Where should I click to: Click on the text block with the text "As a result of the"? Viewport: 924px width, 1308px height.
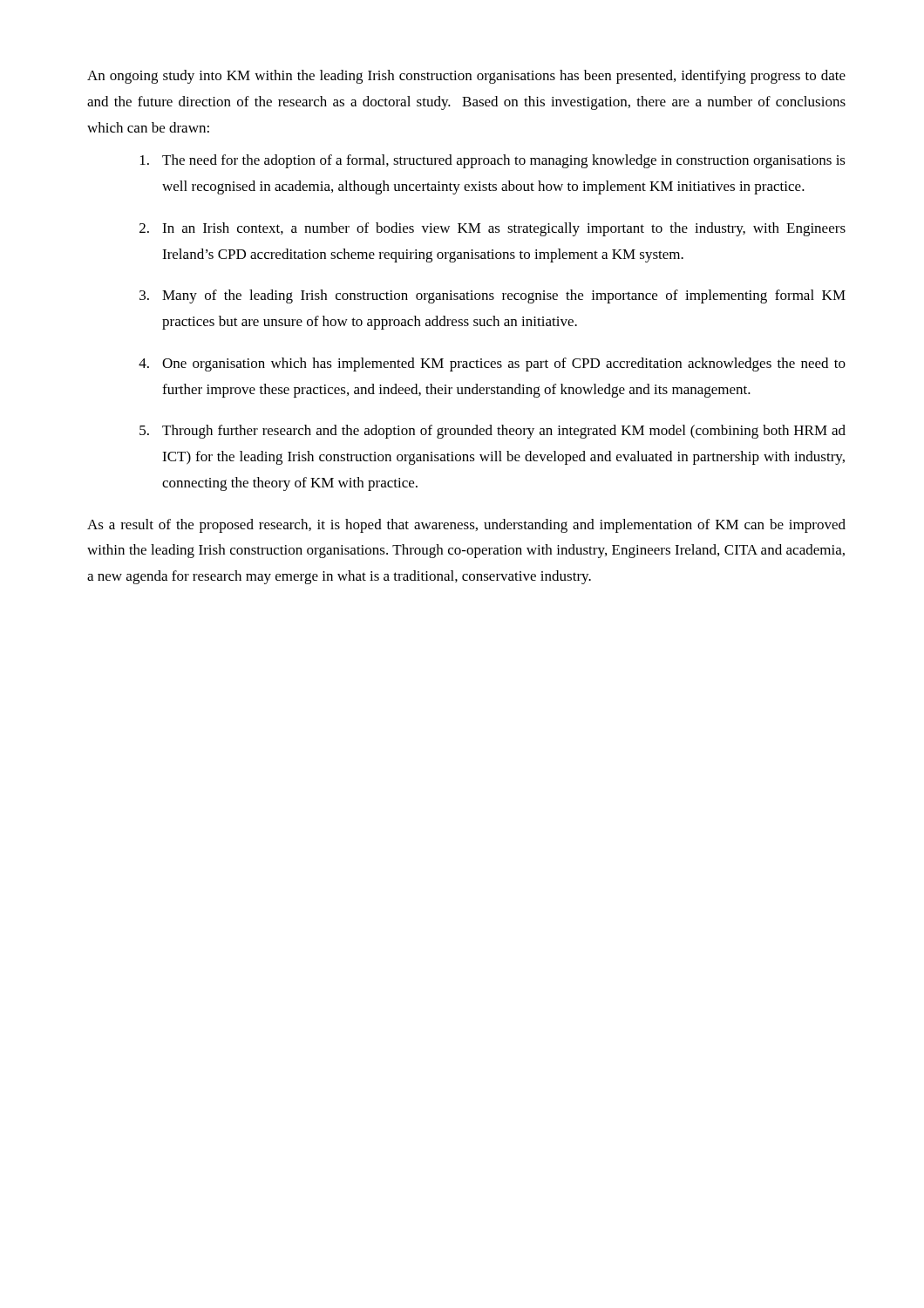coord(466,550)
